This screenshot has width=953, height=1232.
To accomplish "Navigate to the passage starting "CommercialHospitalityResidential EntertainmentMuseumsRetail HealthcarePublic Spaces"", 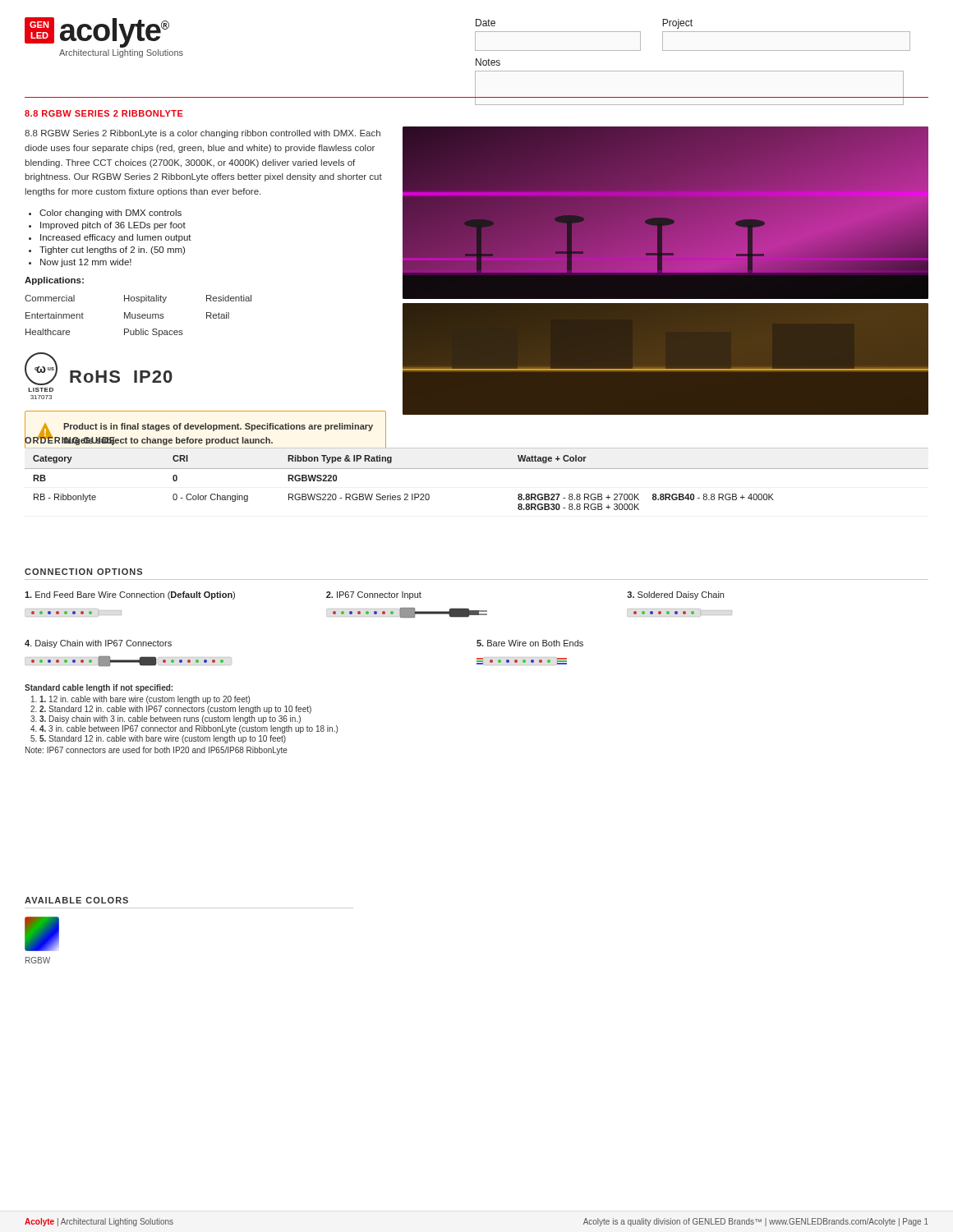I will (156, 316).
